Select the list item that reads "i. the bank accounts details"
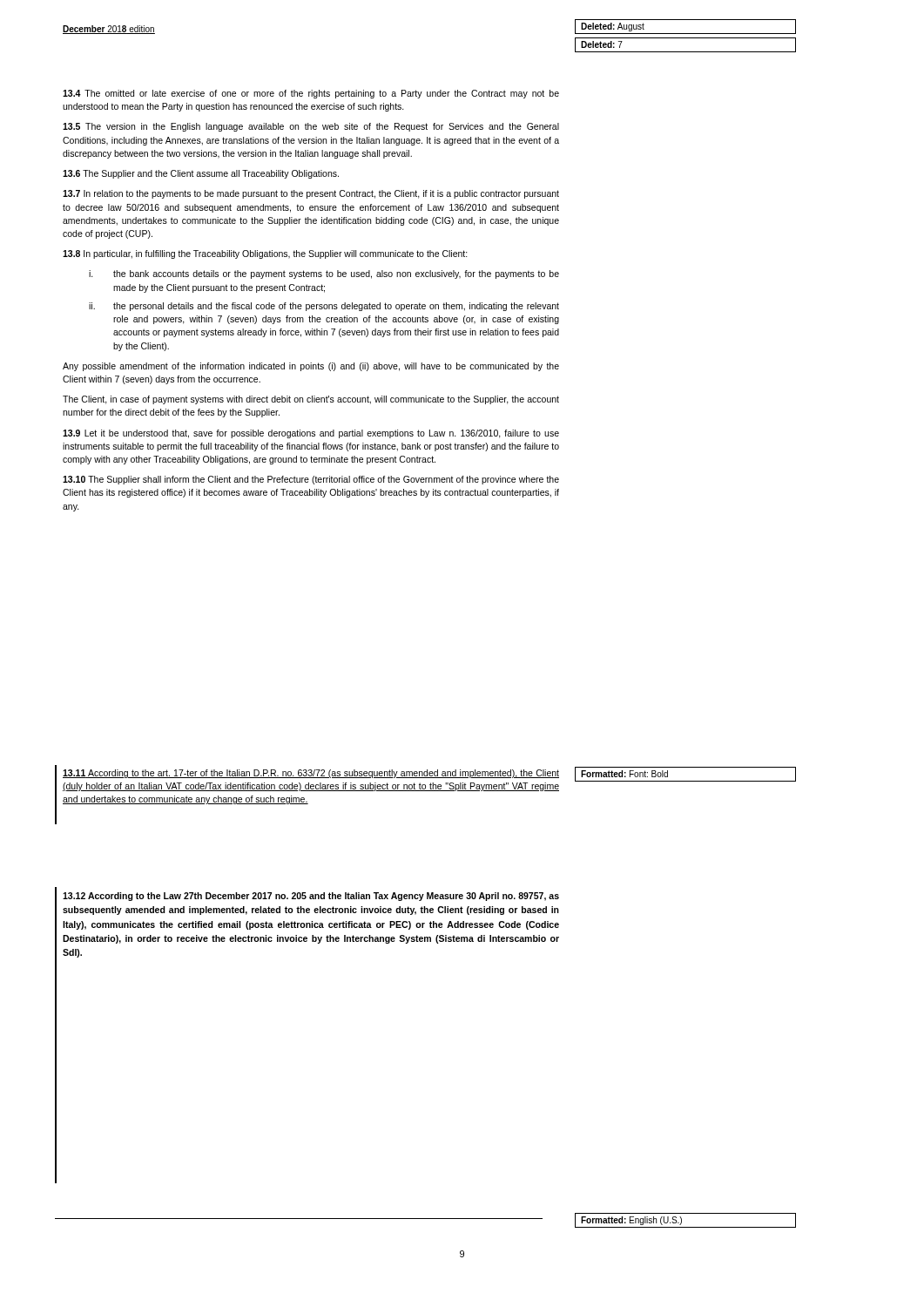The width and height of the screenshot is (924, 1307). [324, 281]
